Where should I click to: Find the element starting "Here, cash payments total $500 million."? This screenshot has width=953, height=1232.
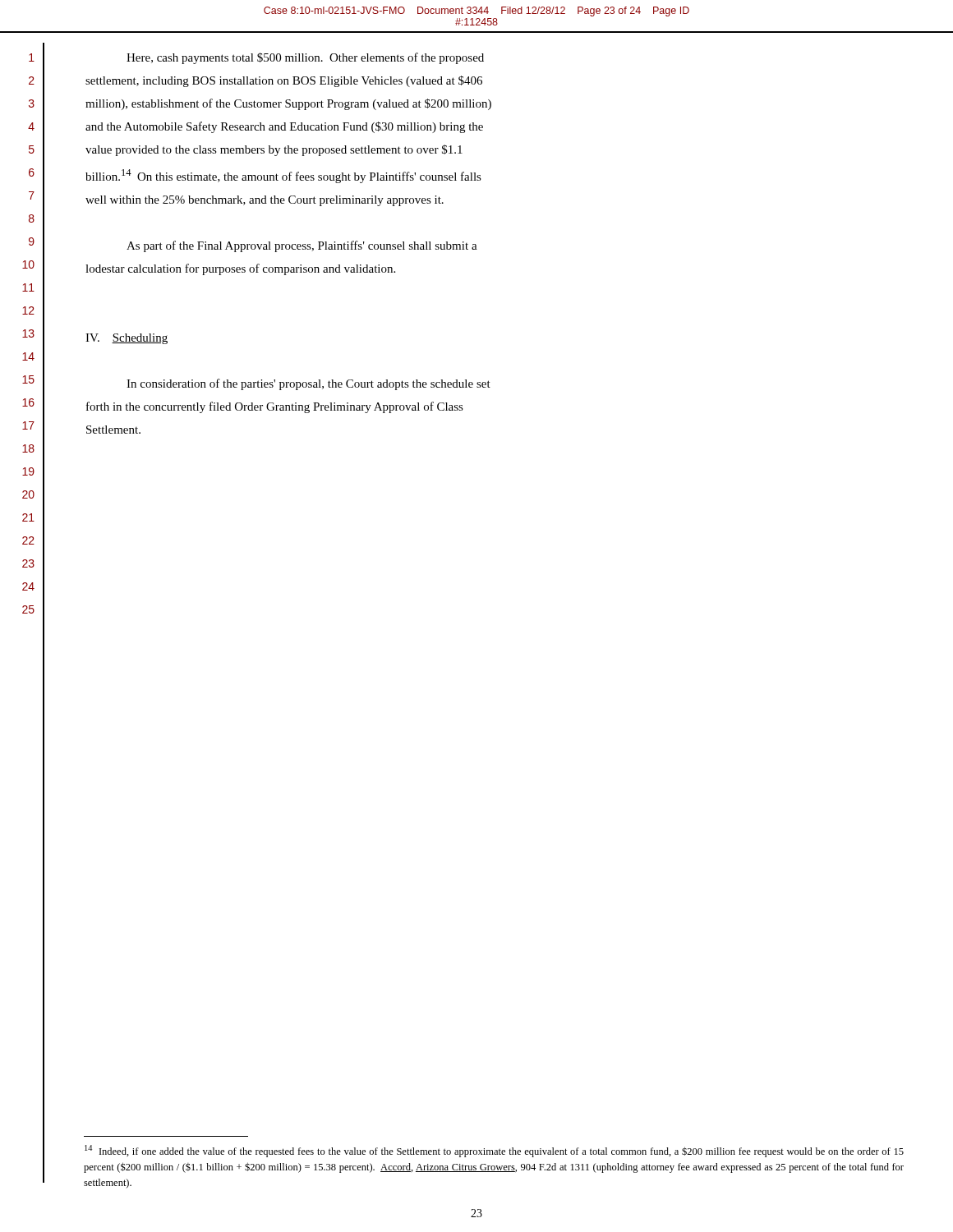305,58
